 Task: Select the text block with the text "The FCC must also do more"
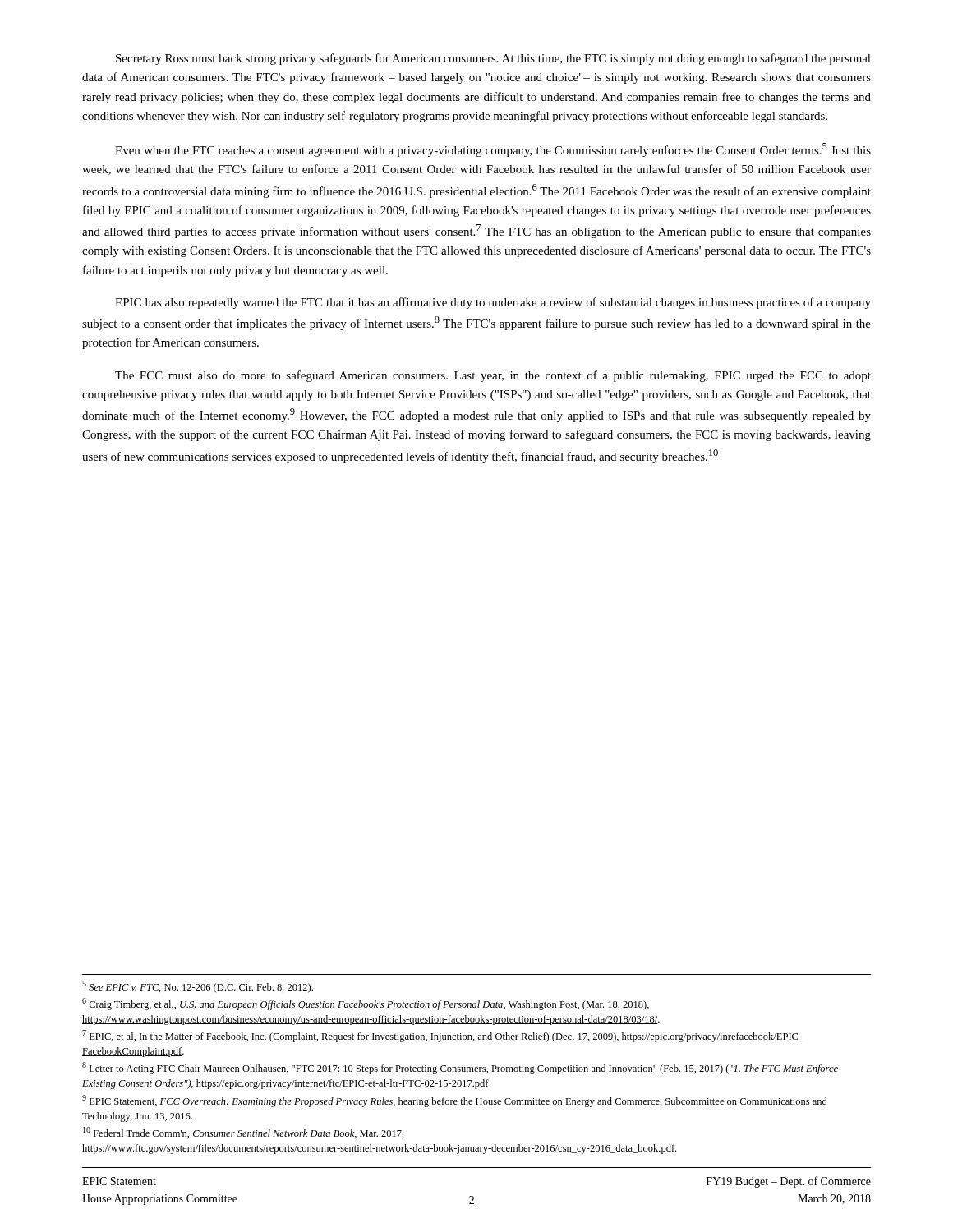tap(476, 416)
